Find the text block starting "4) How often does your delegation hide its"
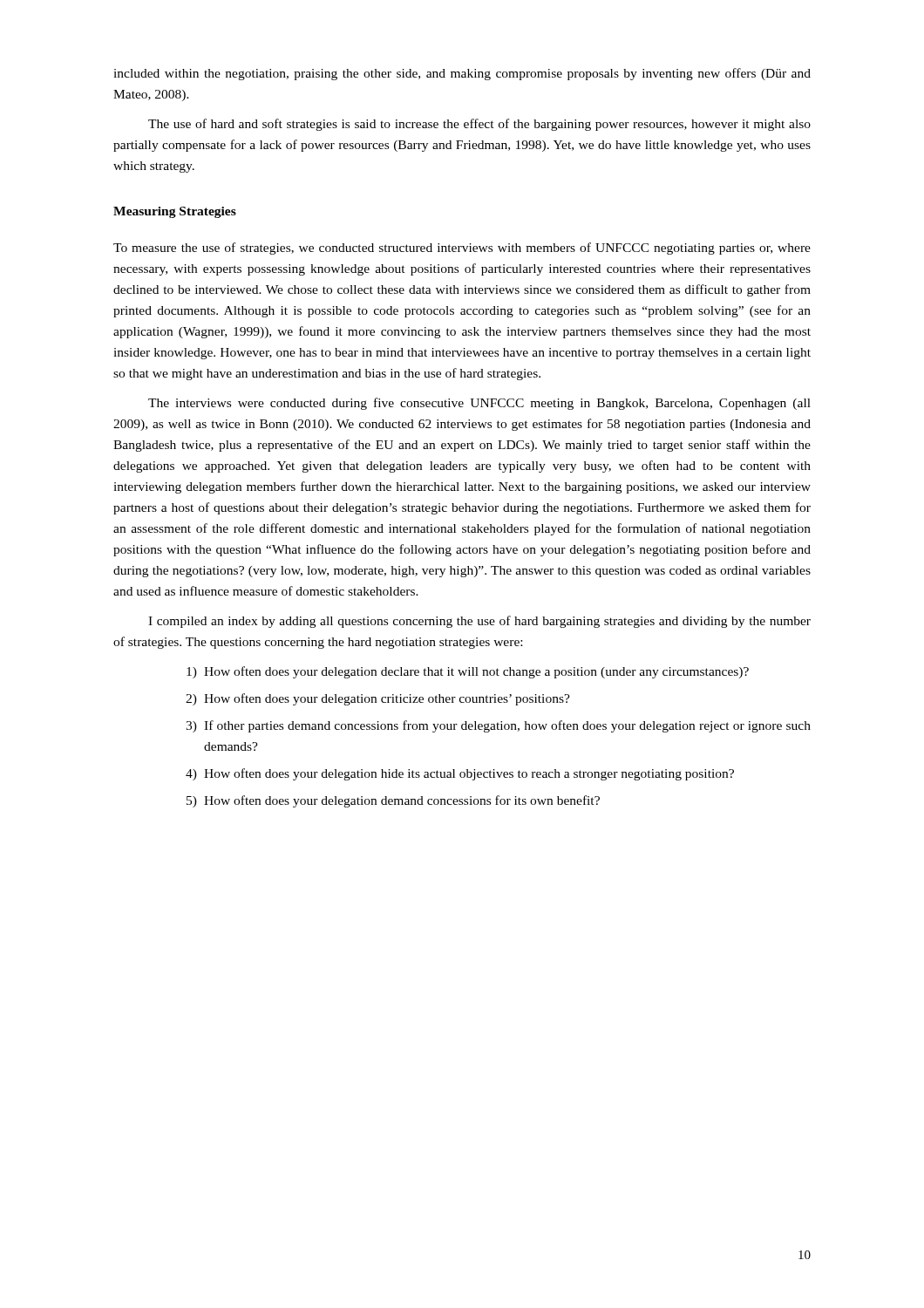Image resolution: width=924 pixels, height=1308 pixels. 488,774
